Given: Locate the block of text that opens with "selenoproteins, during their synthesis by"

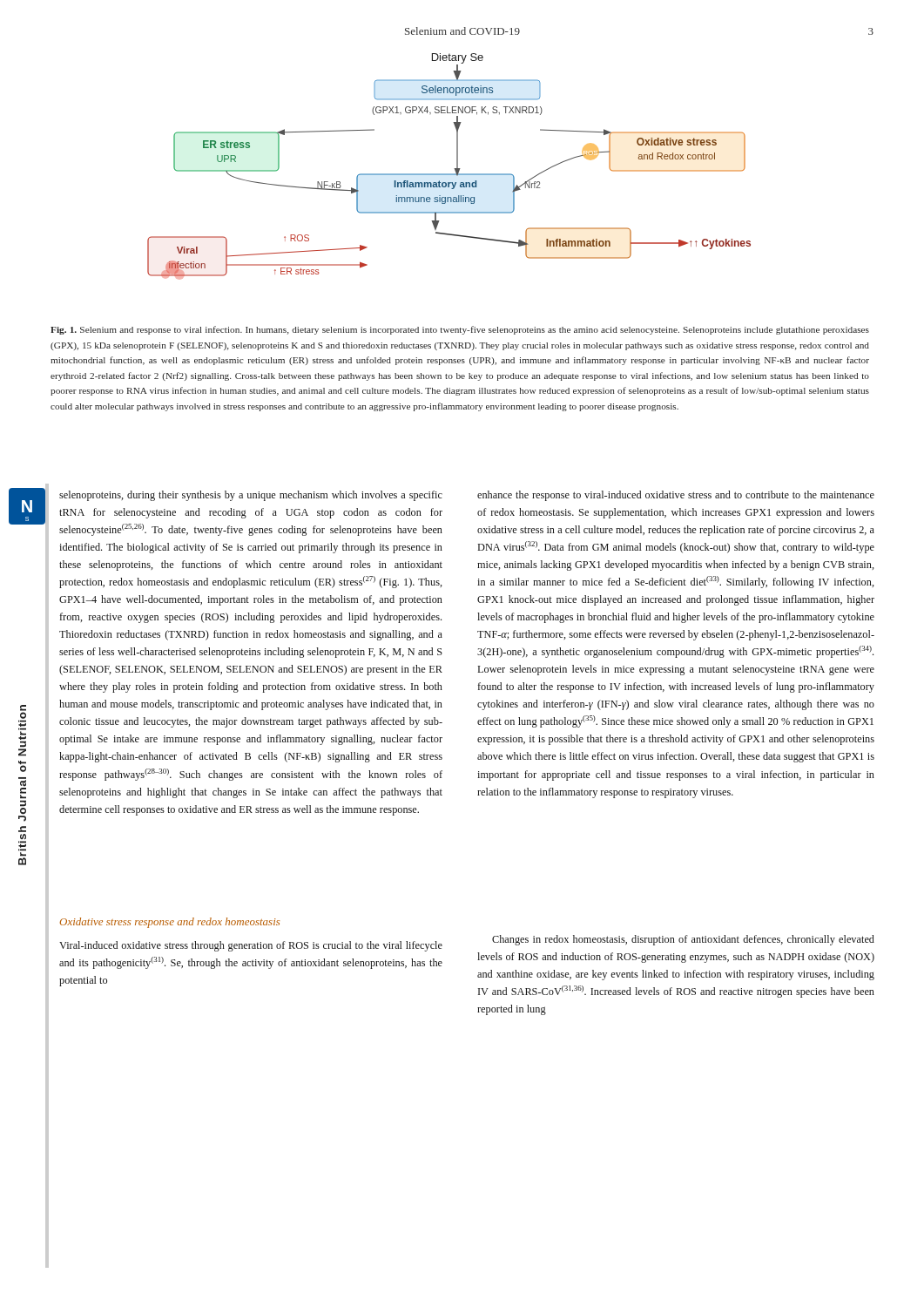Looking at the screenshot, I should point(251,652).
